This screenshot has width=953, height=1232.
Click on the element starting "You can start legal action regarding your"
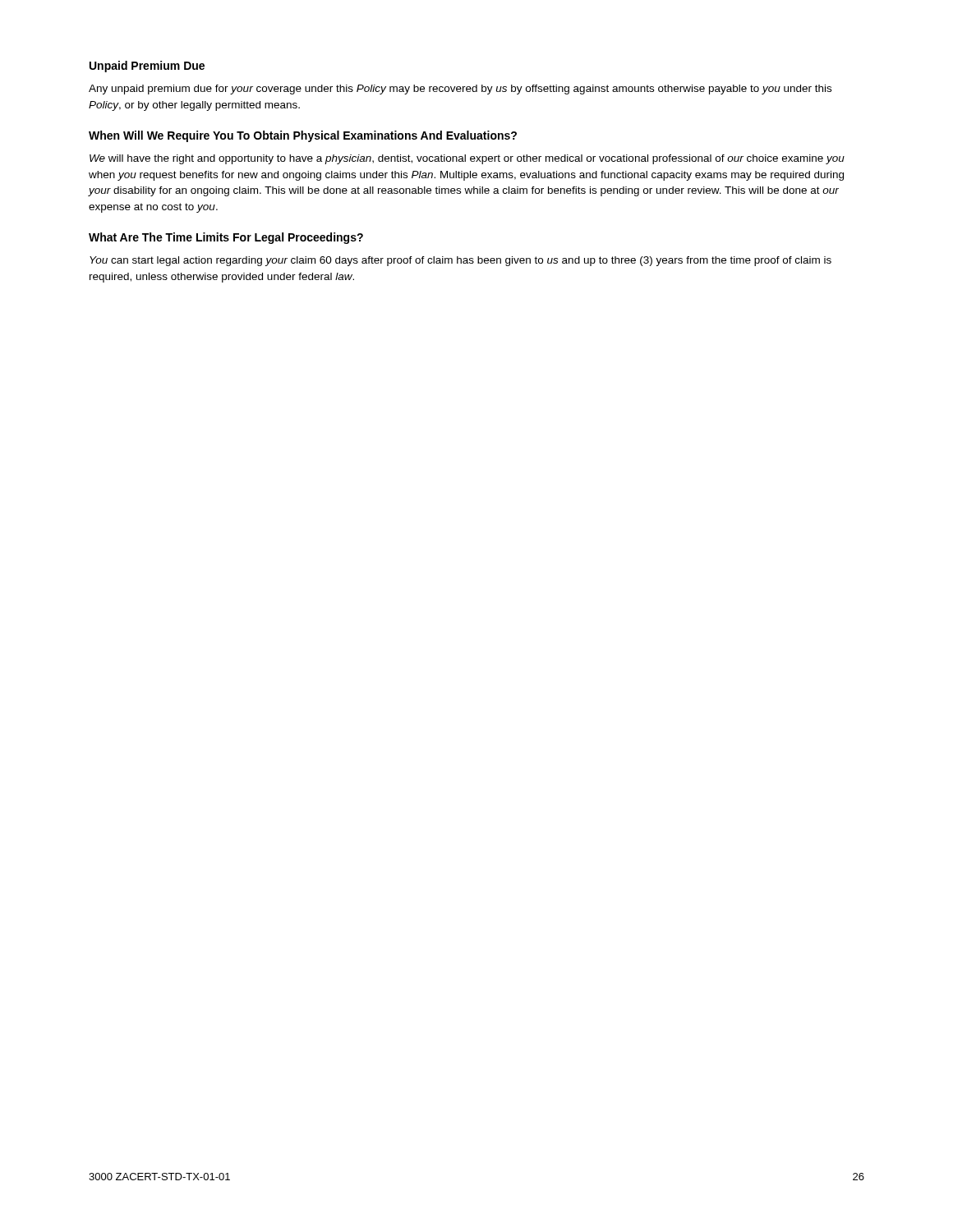(x=460, y=268)
